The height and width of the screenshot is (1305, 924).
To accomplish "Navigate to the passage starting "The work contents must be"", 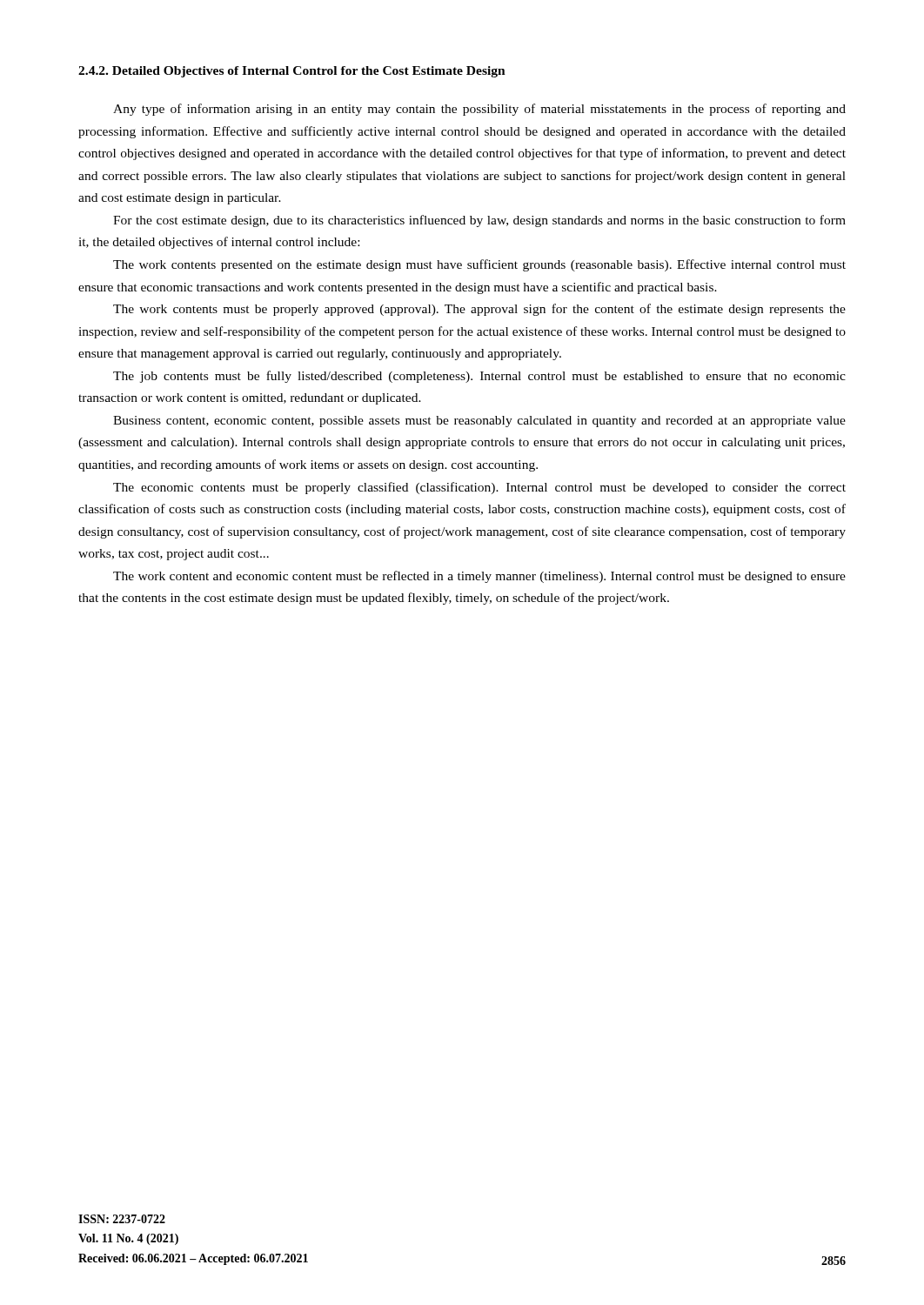I will [x=462, y=331].
